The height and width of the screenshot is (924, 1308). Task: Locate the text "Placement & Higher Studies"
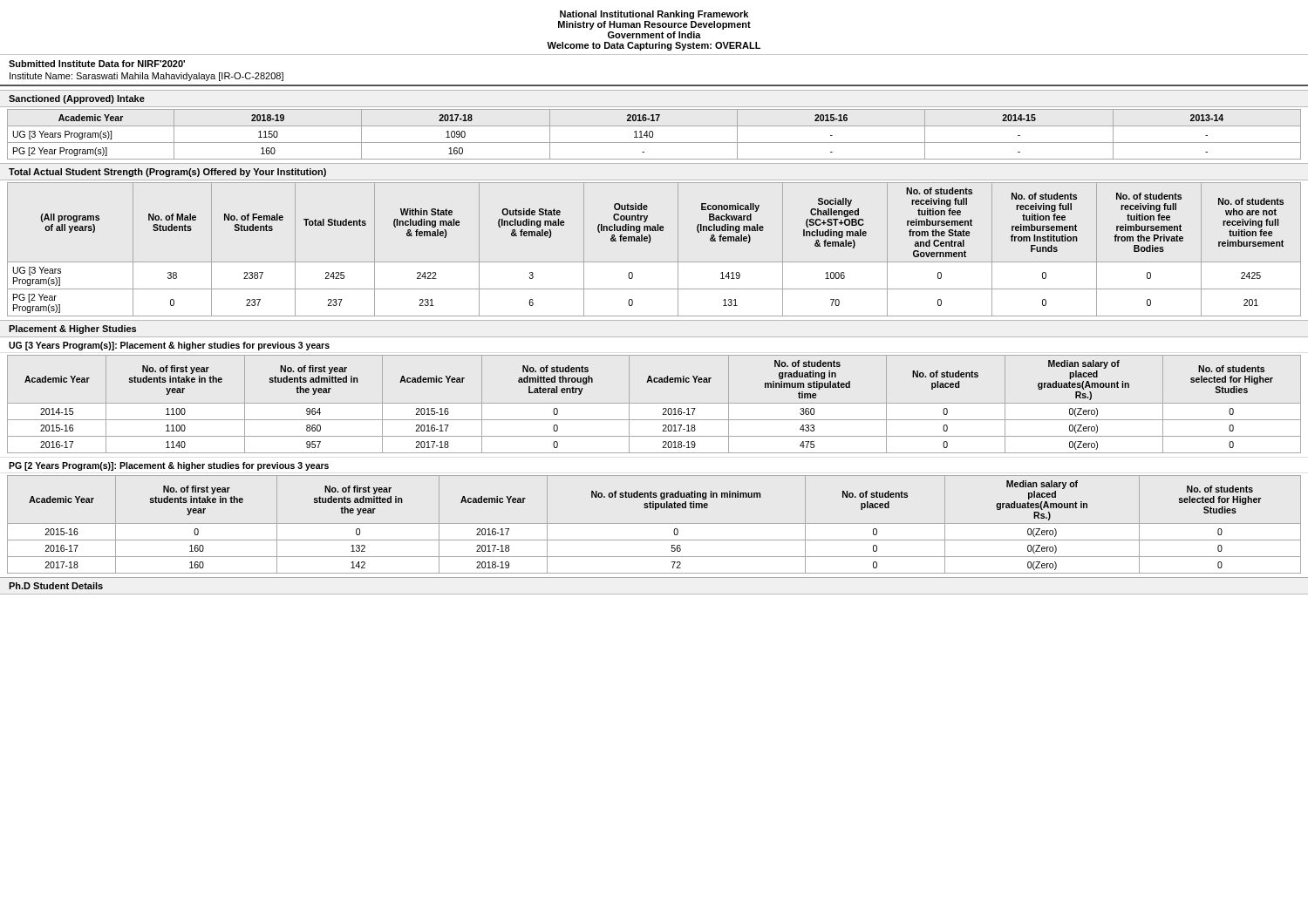coord(73,329)
